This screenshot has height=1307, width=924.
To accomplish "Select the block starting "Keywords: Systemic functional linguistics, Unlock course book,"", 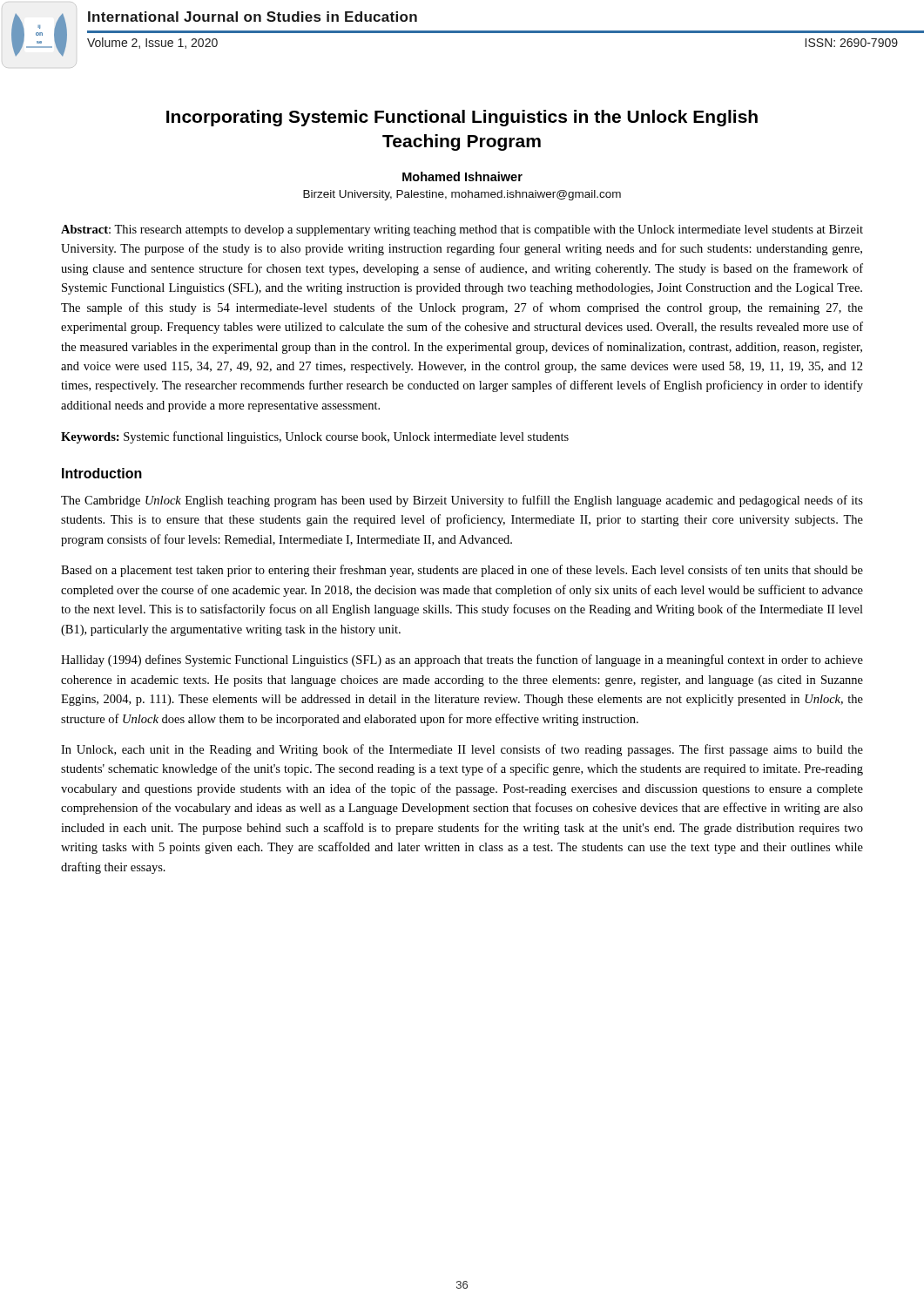I will (x=315, y=437).
